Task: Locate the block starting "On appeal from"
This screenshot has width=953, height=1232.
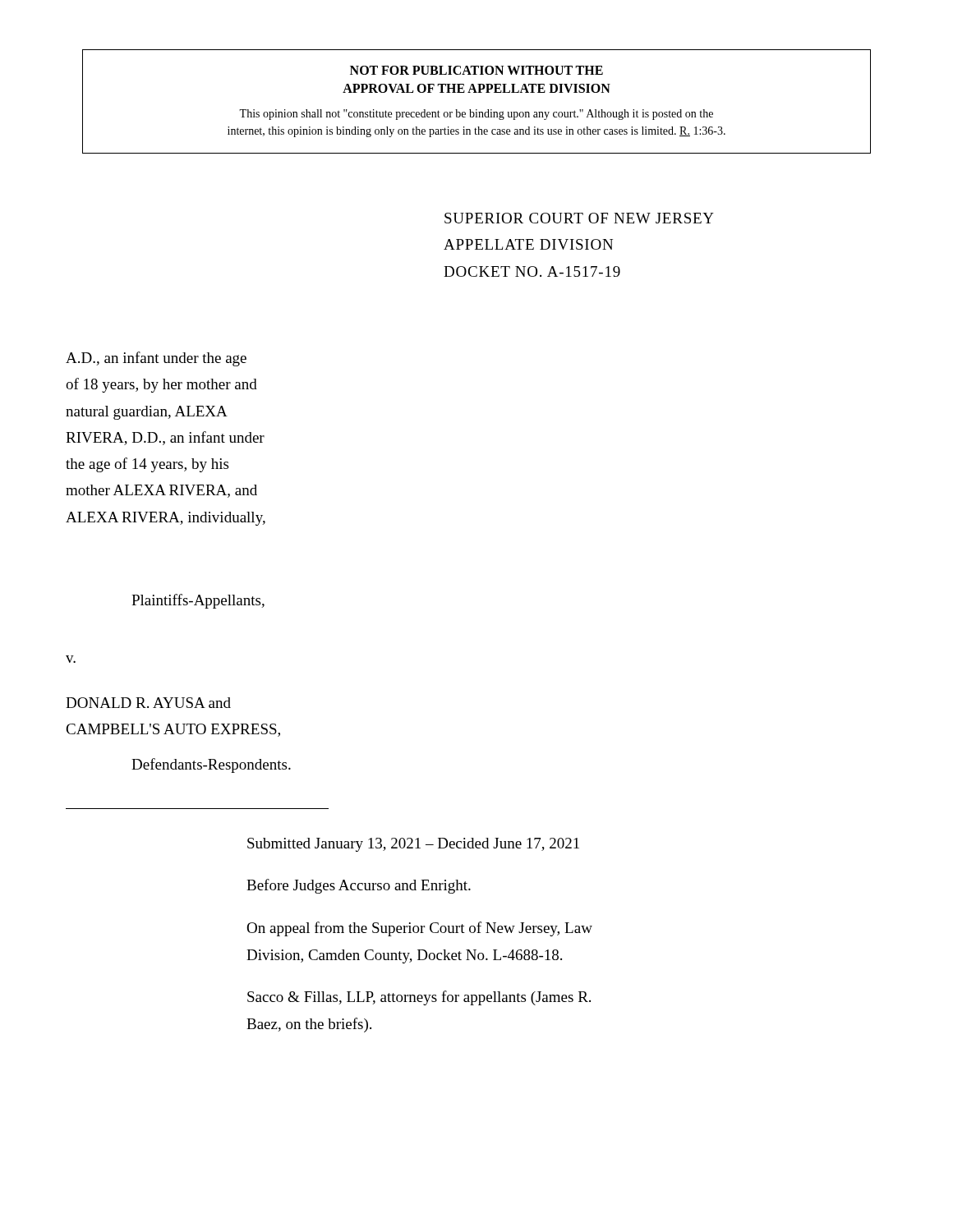Action: pos(567,941)
